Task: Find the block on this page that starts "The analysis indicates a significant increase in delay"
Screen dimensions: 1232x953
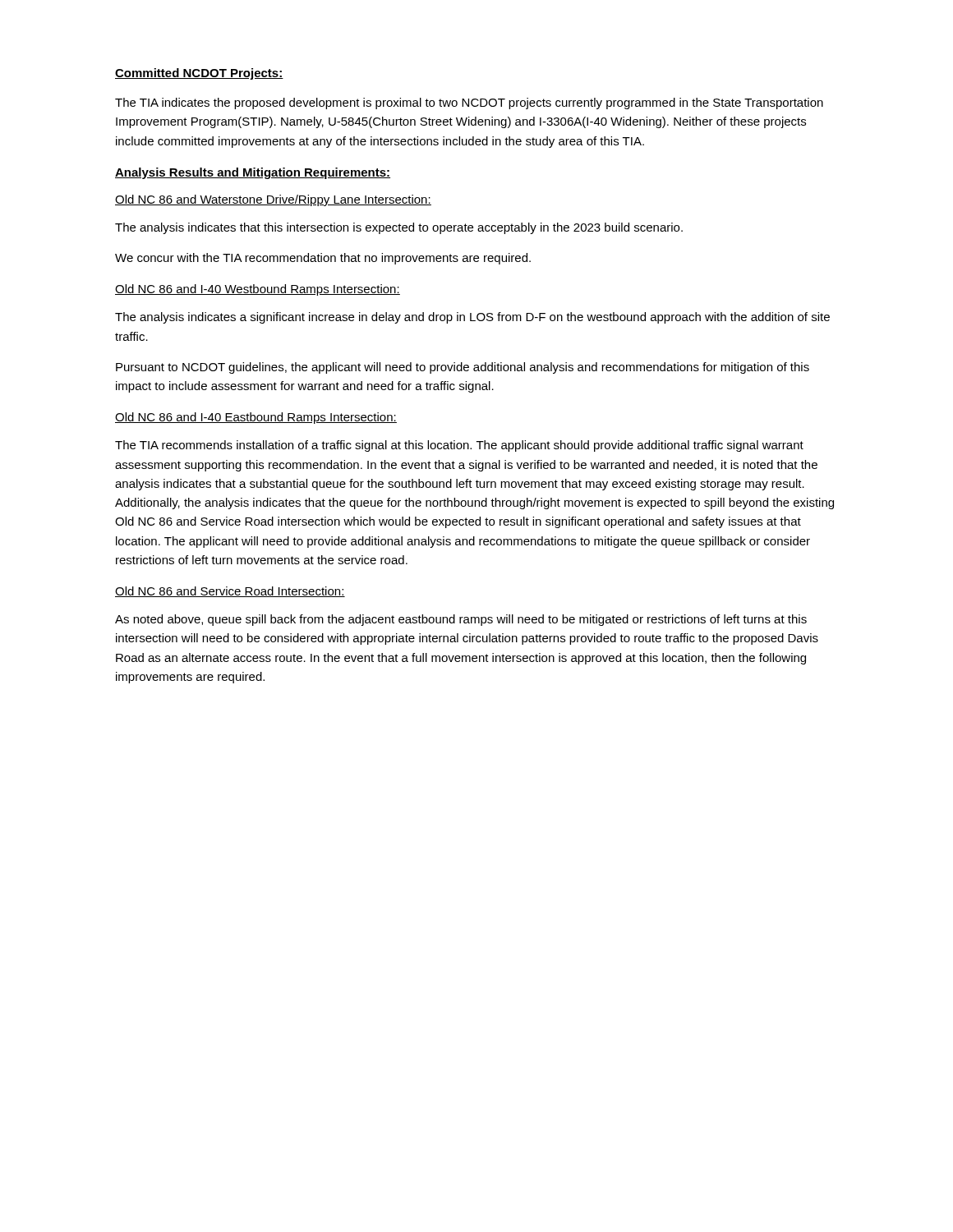Action: [x=476, y=326]
